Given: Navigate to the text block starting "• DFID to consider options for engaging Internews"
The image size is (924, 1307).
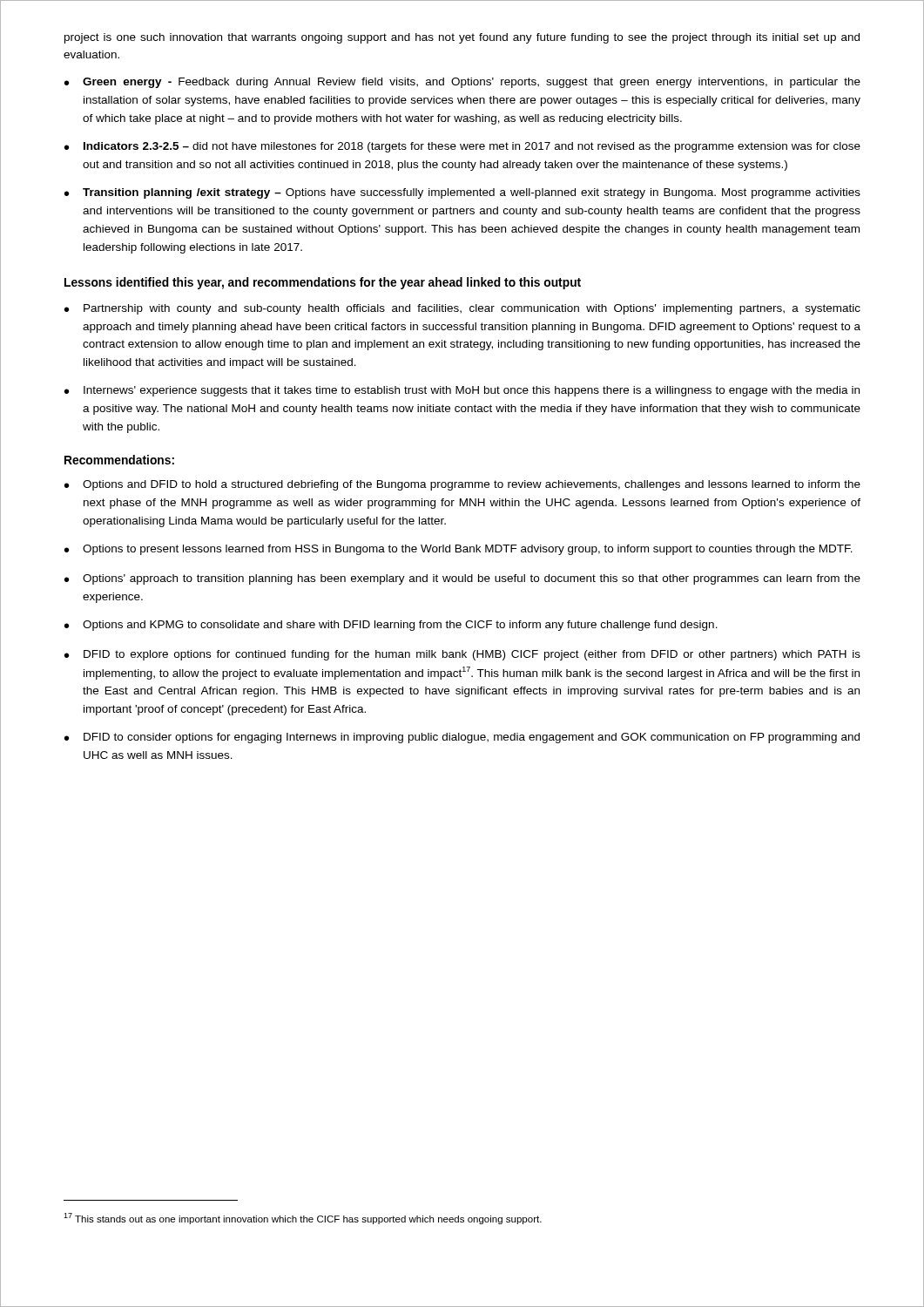Looking at the screenshot, I should [462, 747].
